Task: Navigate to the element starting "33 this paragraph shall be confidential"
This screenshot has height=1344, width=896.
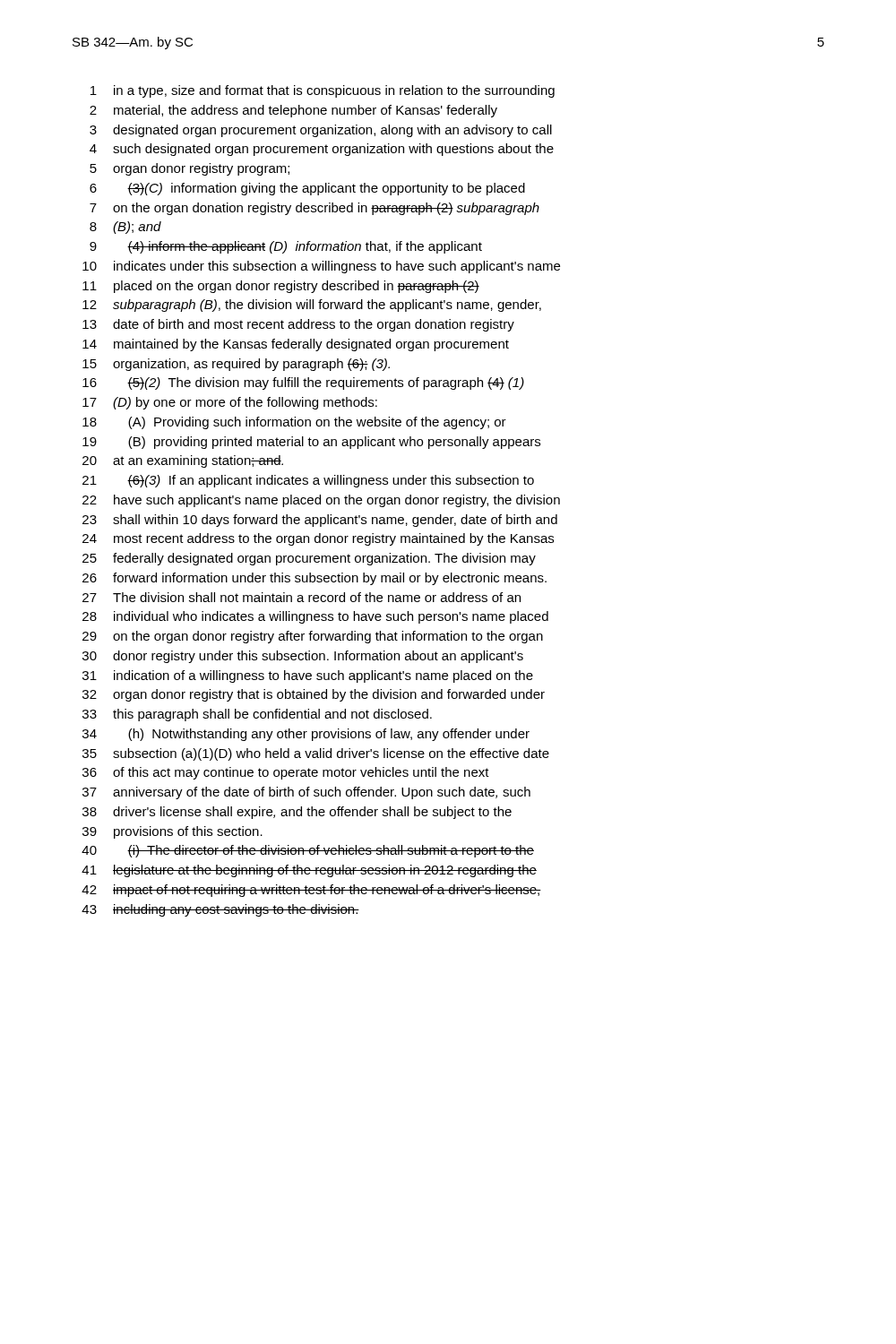Action: [257, 715]
